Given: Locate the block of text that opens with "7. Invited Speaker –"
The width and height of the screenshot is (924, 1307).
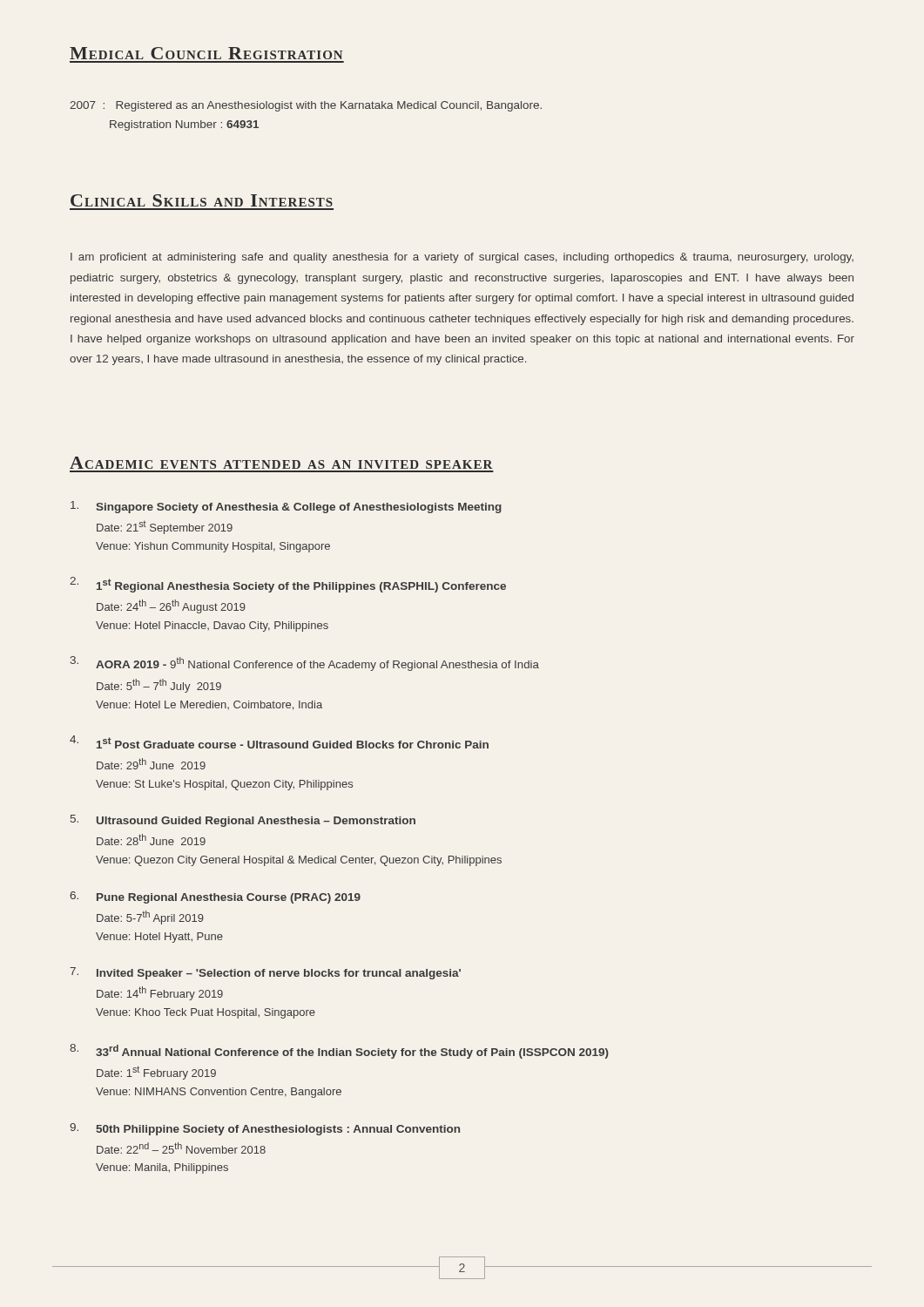Looking at the screenshot, I should 265,973.
